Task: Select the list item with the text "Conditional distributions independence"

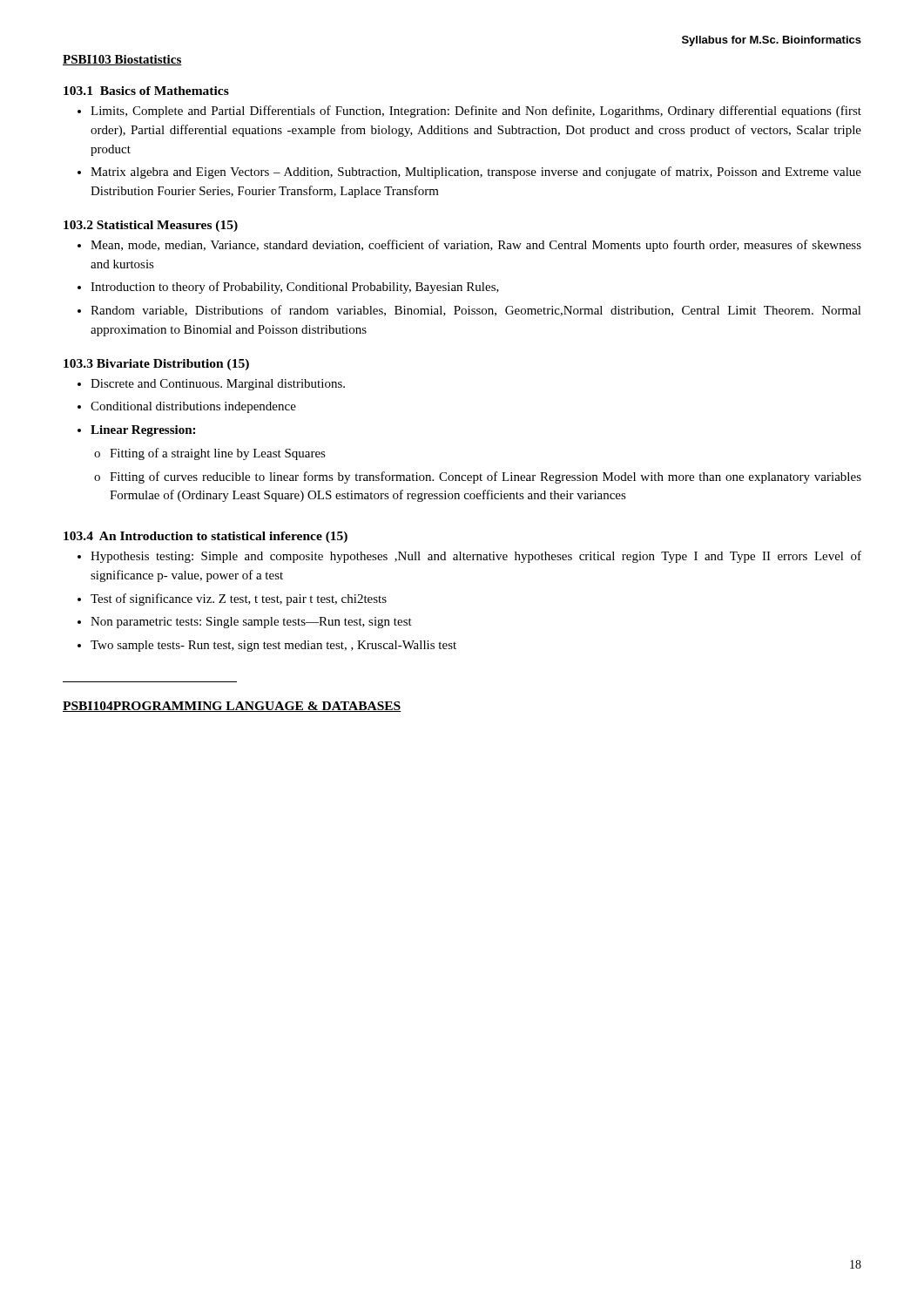Action: pos(187,407)
